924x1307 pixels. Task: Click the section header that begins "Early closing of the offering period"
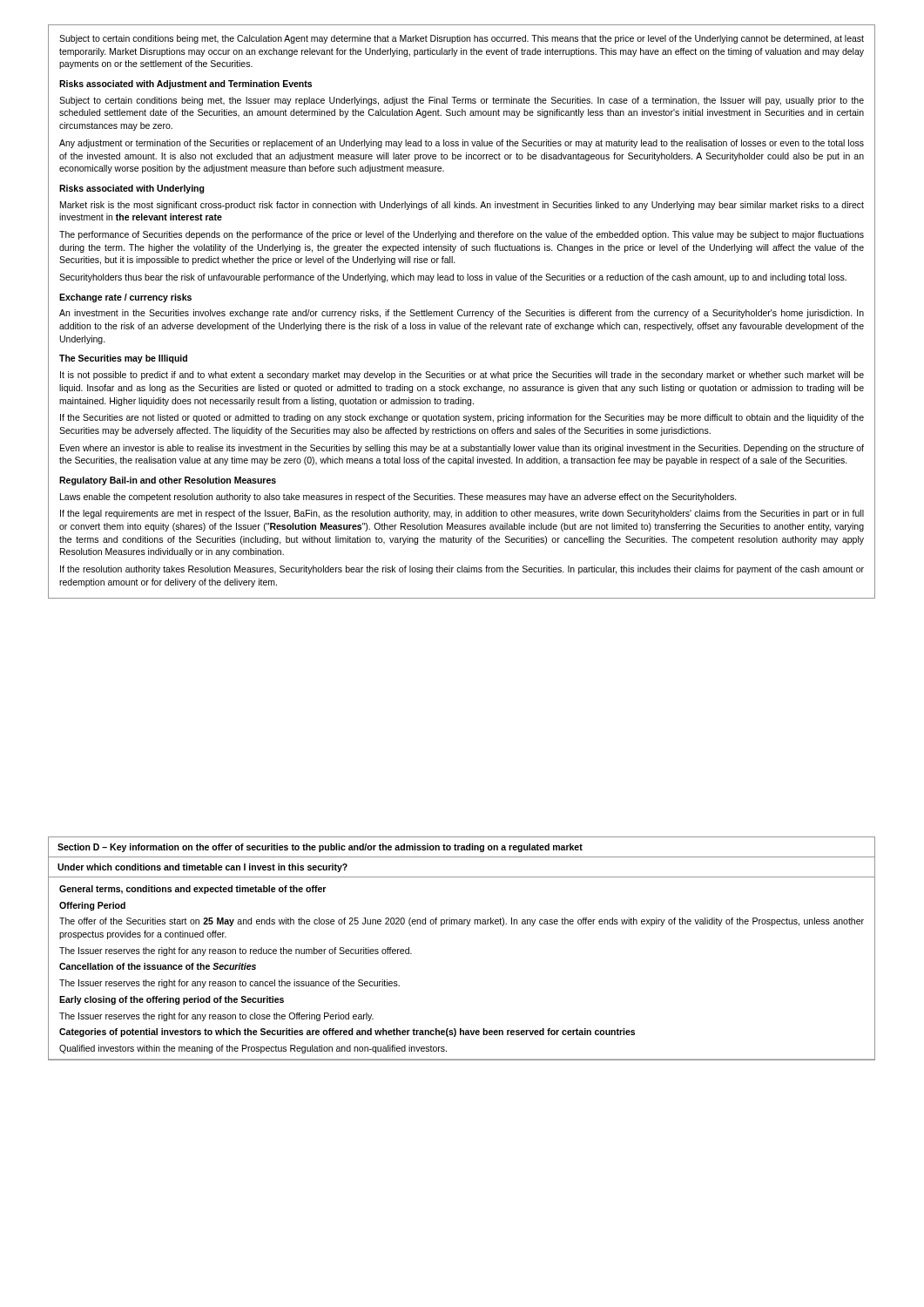coord(172,1000)
